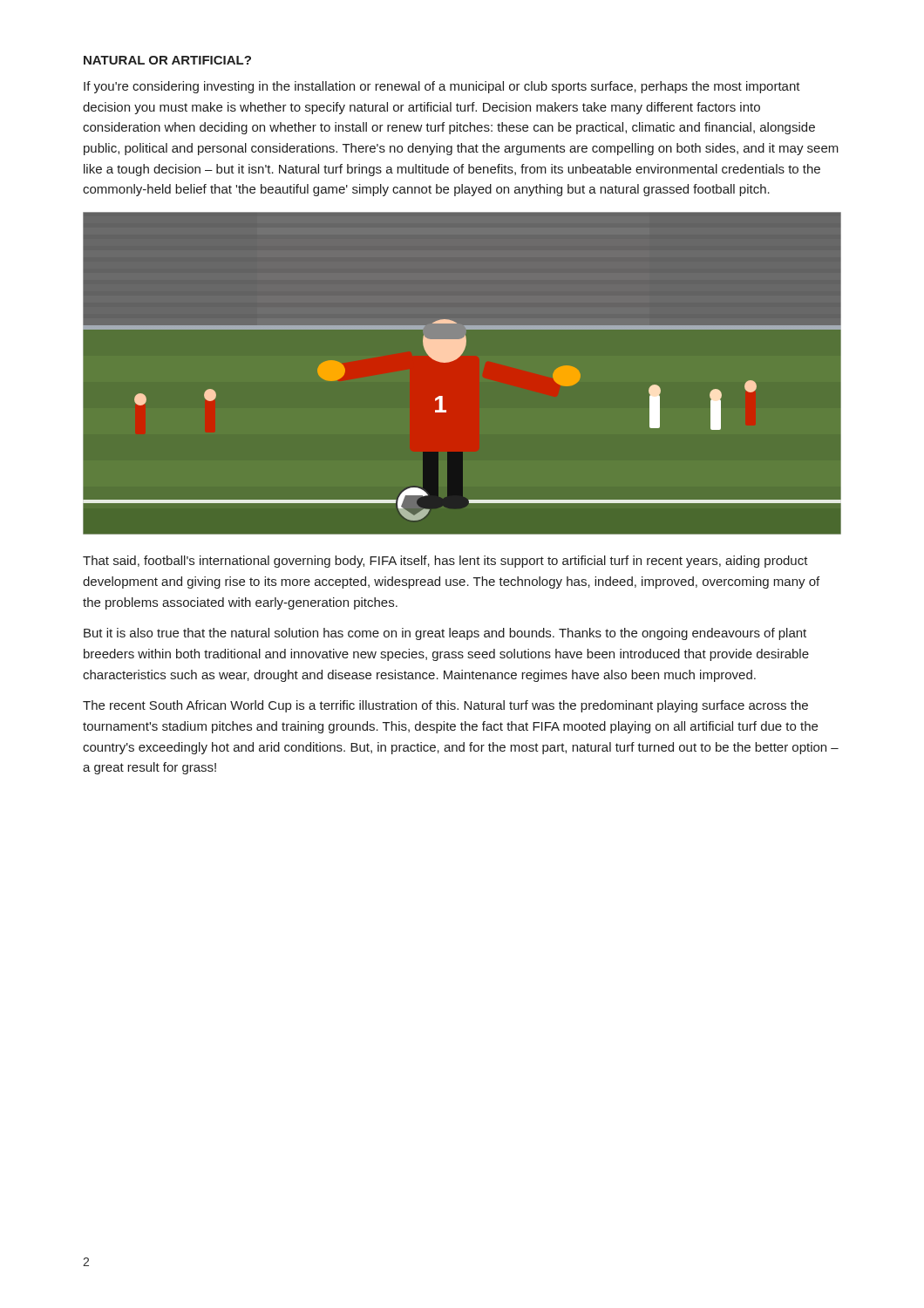Find the block starting "But it is also true that the natural"
The image size is (924, 1308).
click(446, 653)
